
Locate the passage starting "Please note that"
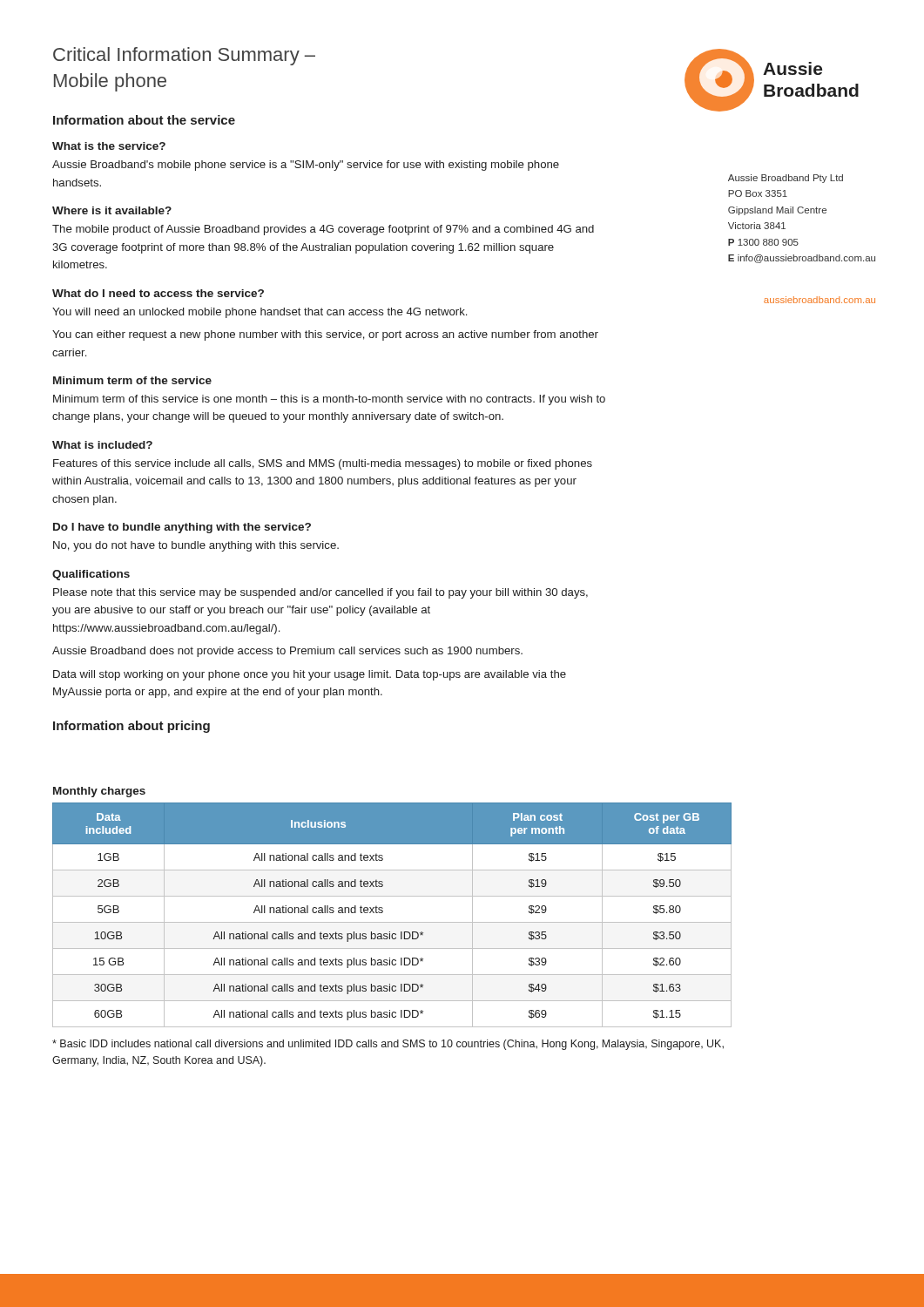(x=320, y=610)
